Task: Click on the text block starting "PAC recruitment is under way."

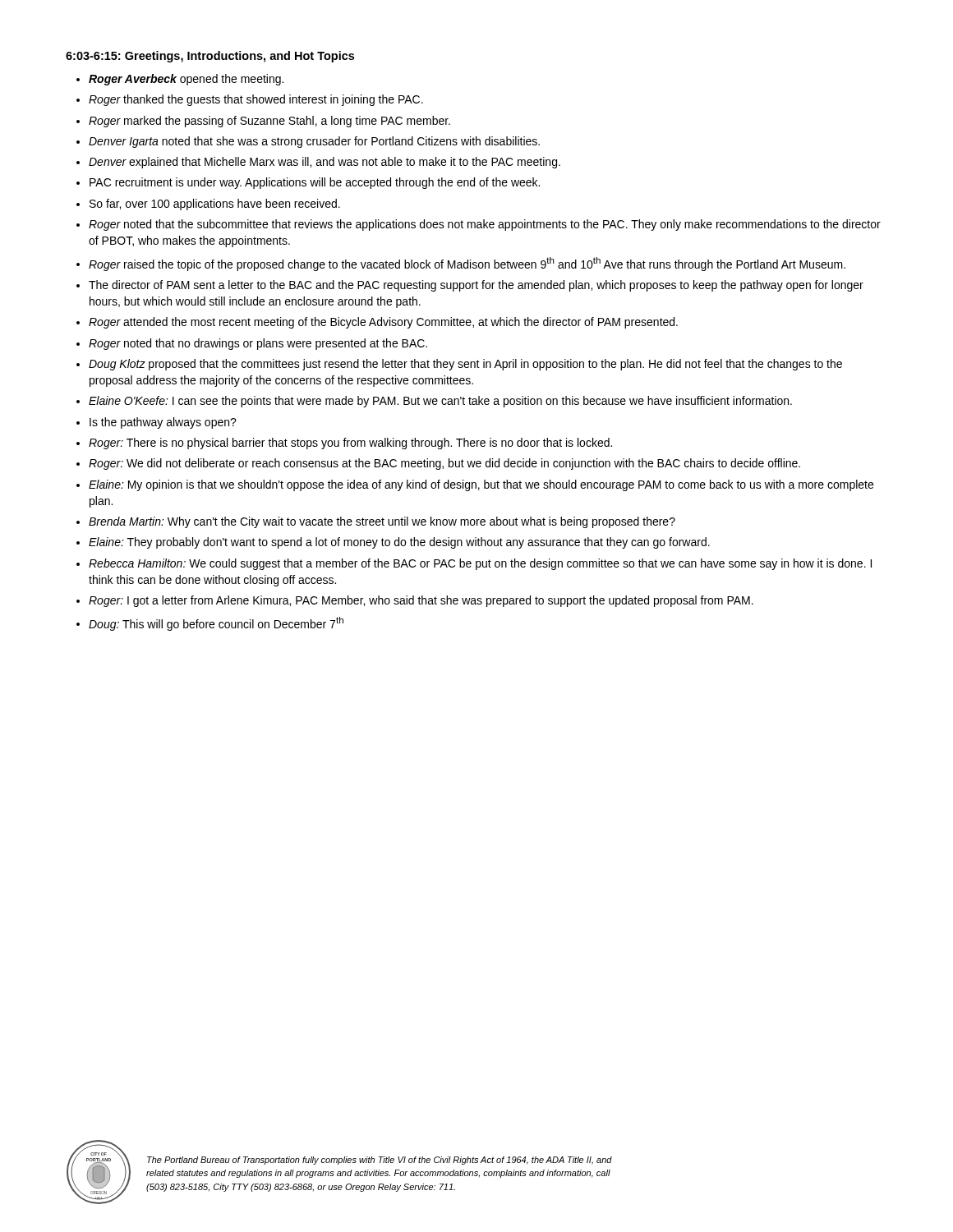Action: tap(315, 183)
